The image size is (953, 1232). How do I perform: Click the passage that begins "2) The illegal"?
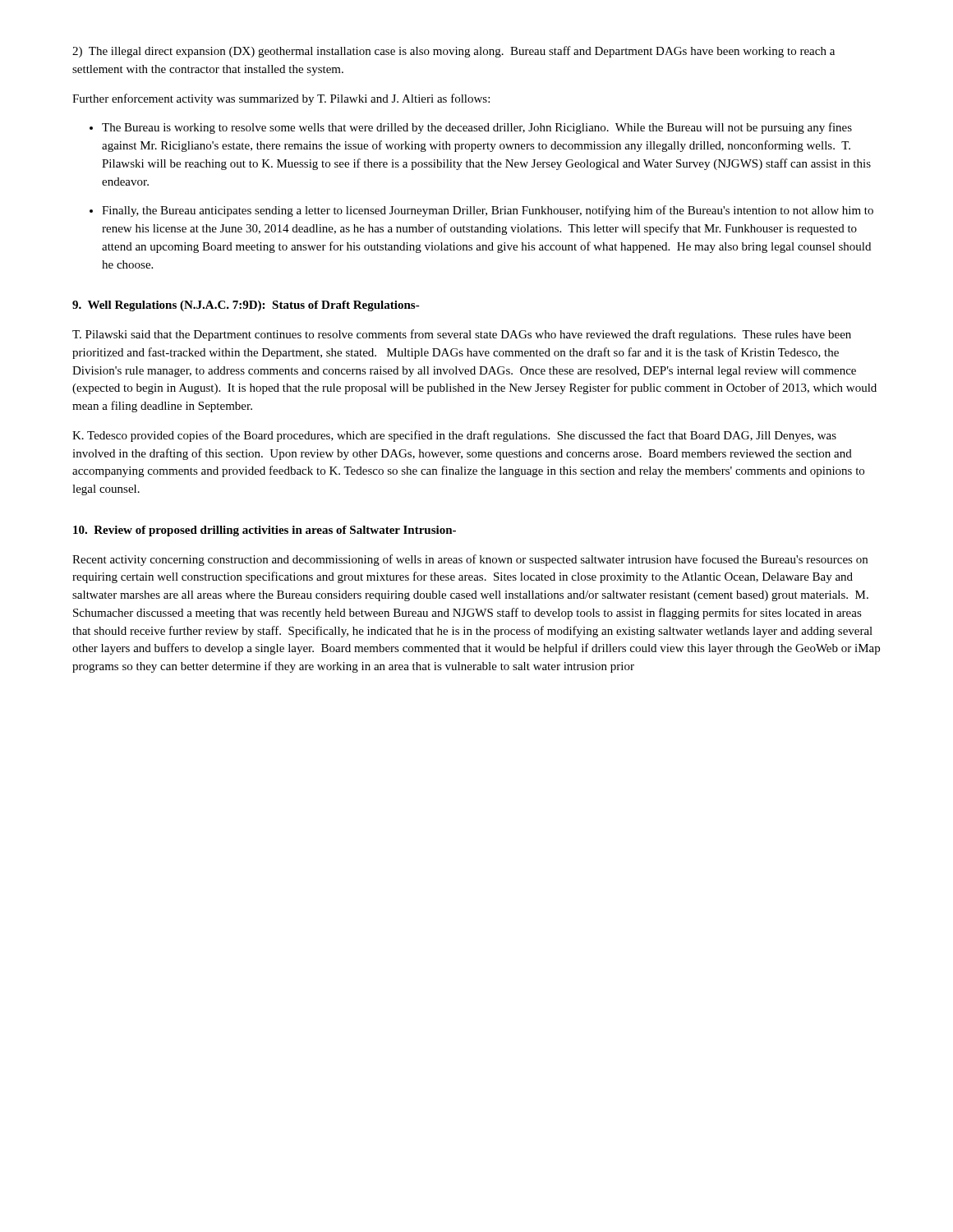tap(476, 61)
